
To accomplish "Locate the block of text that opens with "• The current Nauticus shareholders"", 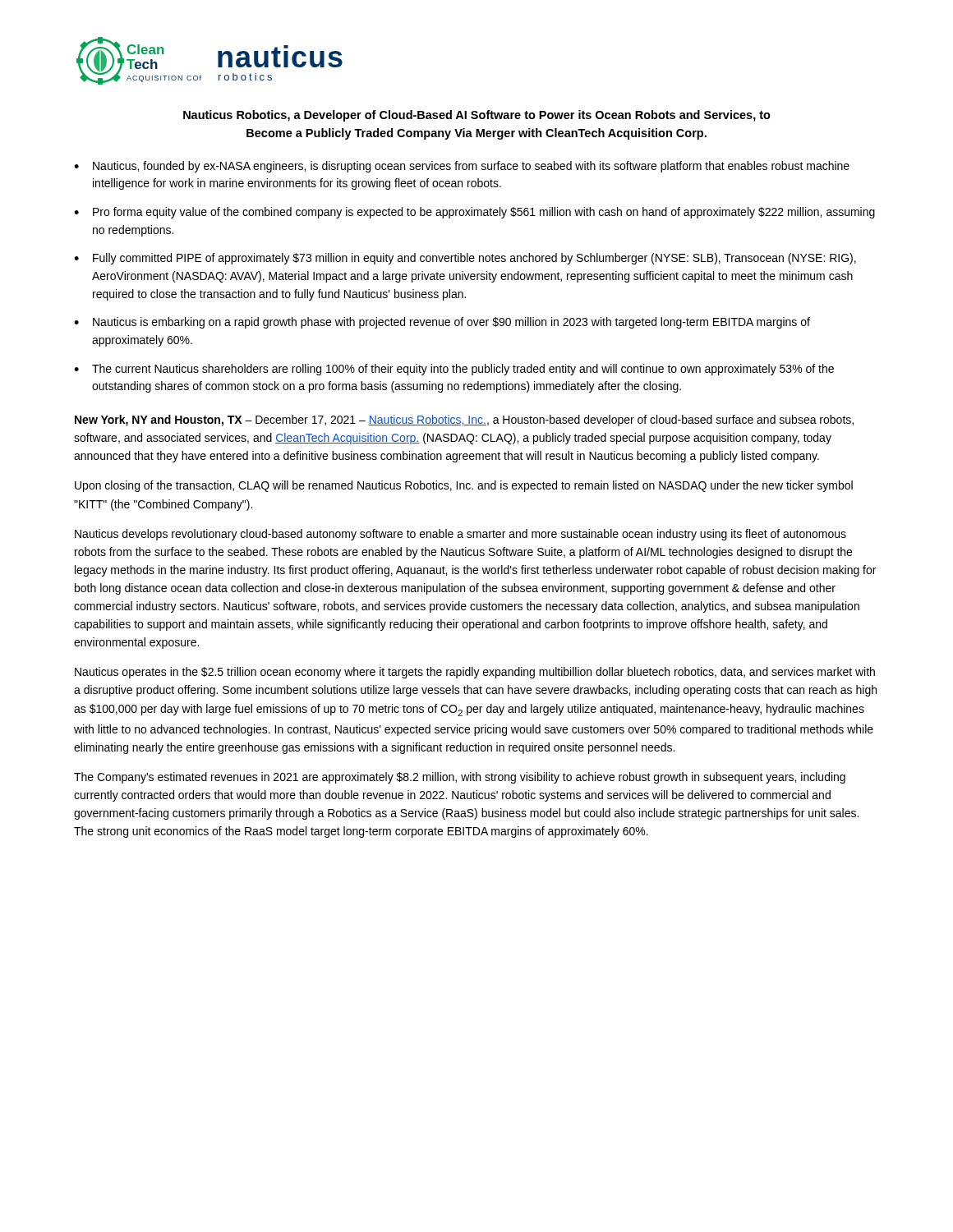I will [476, 378].
